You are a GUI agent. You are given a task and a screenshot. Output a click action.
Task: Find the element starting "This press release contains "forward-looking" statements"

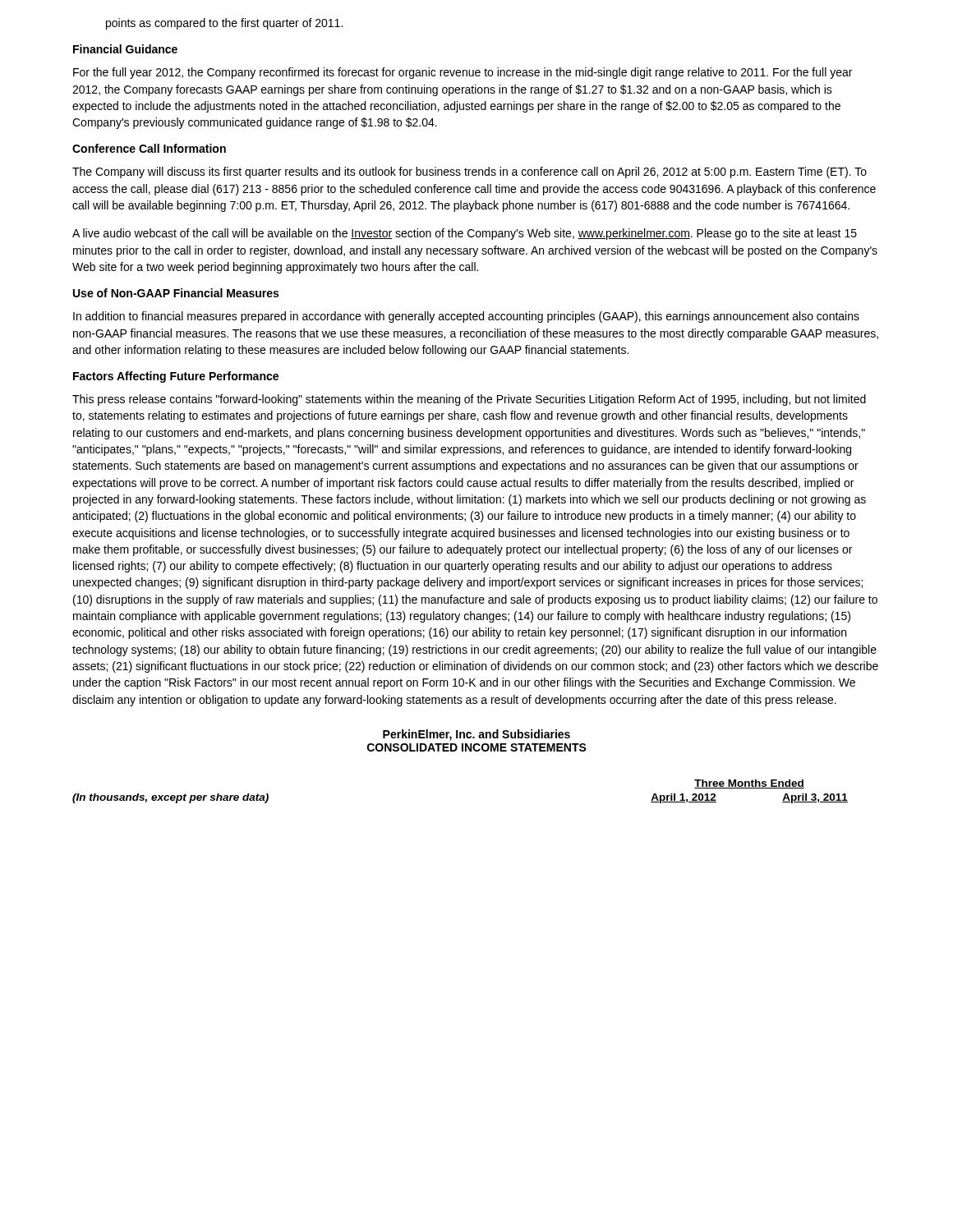tap(475, 549)
